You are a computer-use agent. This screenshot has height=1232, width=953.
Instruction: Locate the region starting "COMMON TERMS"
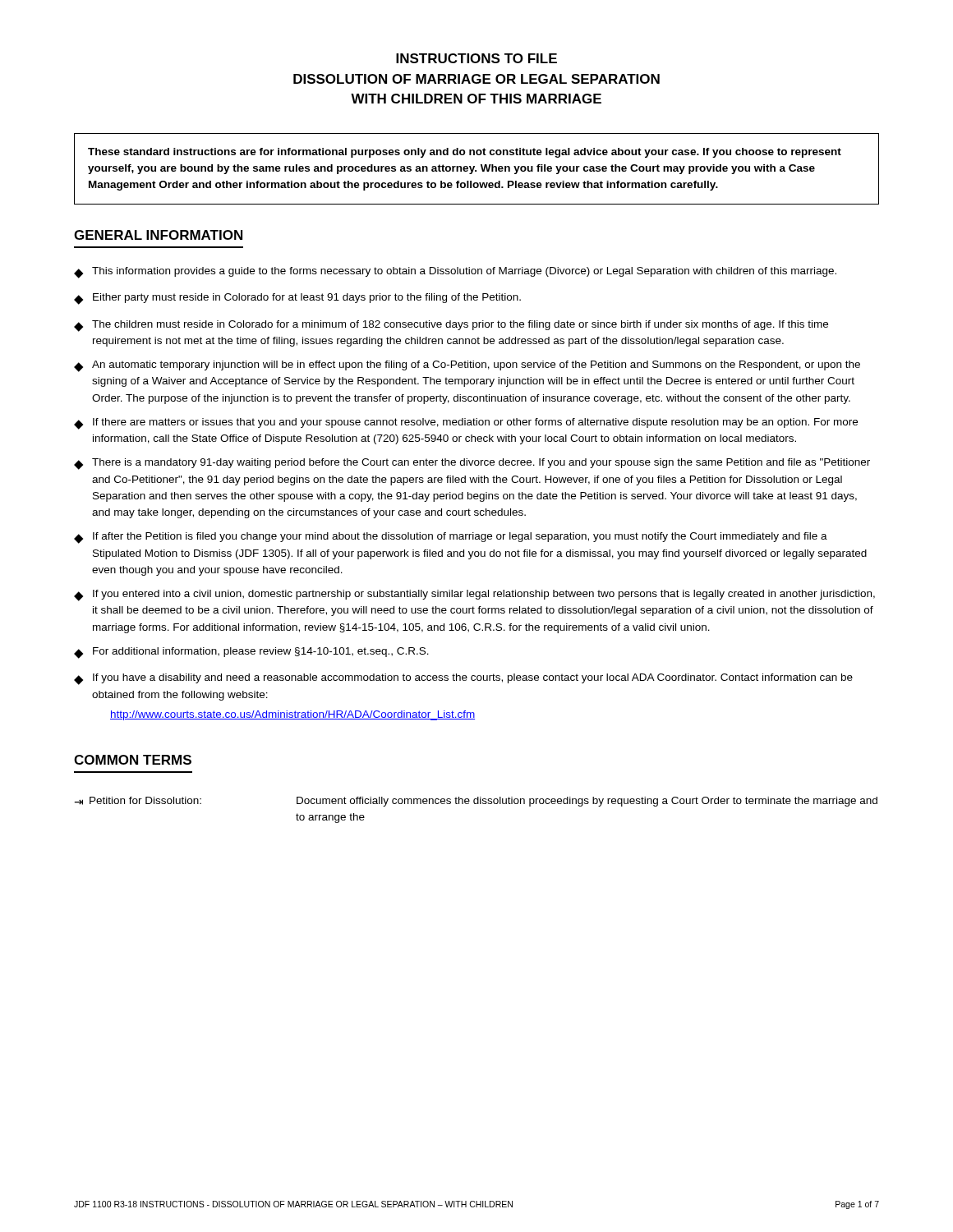133,763
